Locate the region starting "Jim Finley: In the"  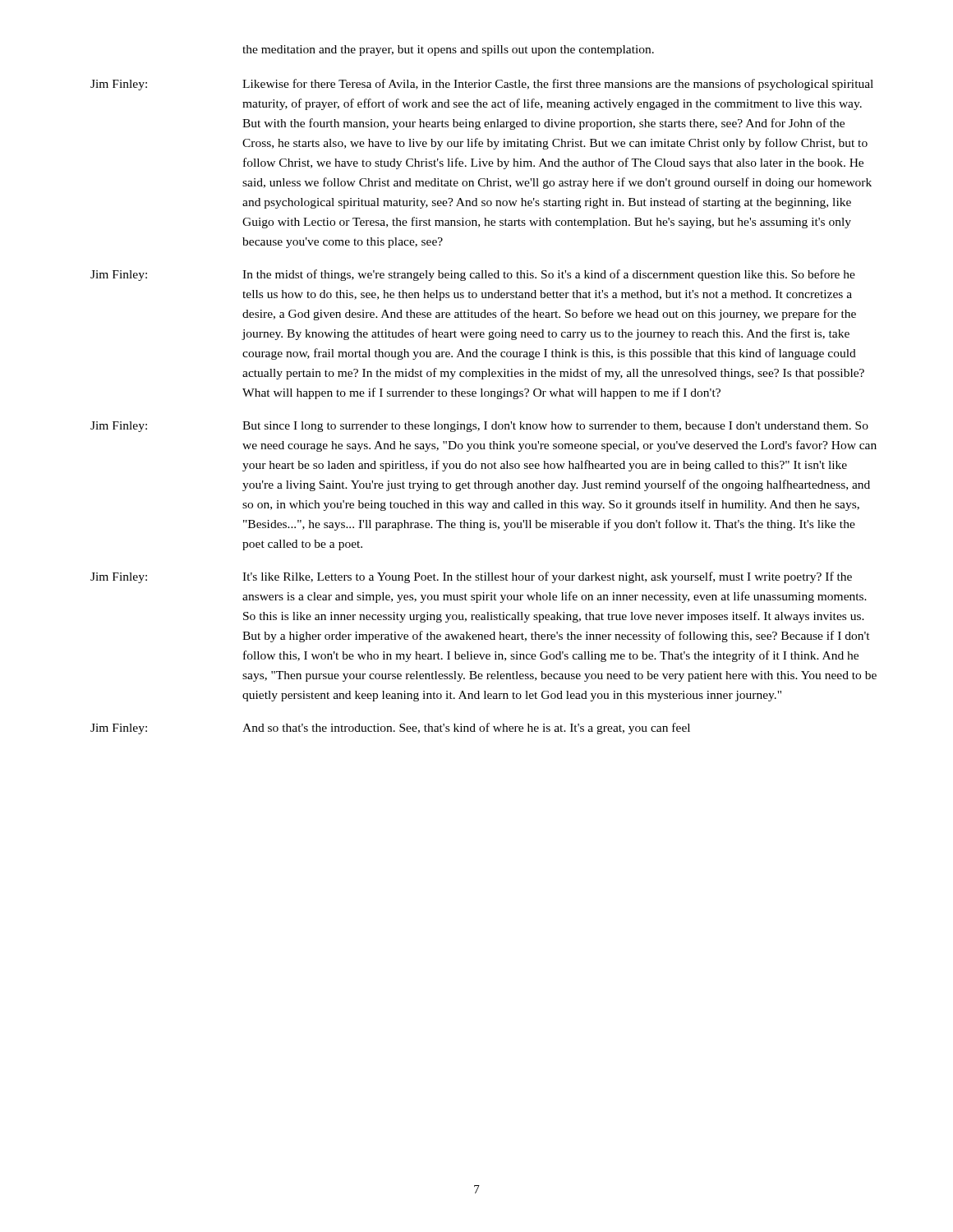click(x=485, y=334)
